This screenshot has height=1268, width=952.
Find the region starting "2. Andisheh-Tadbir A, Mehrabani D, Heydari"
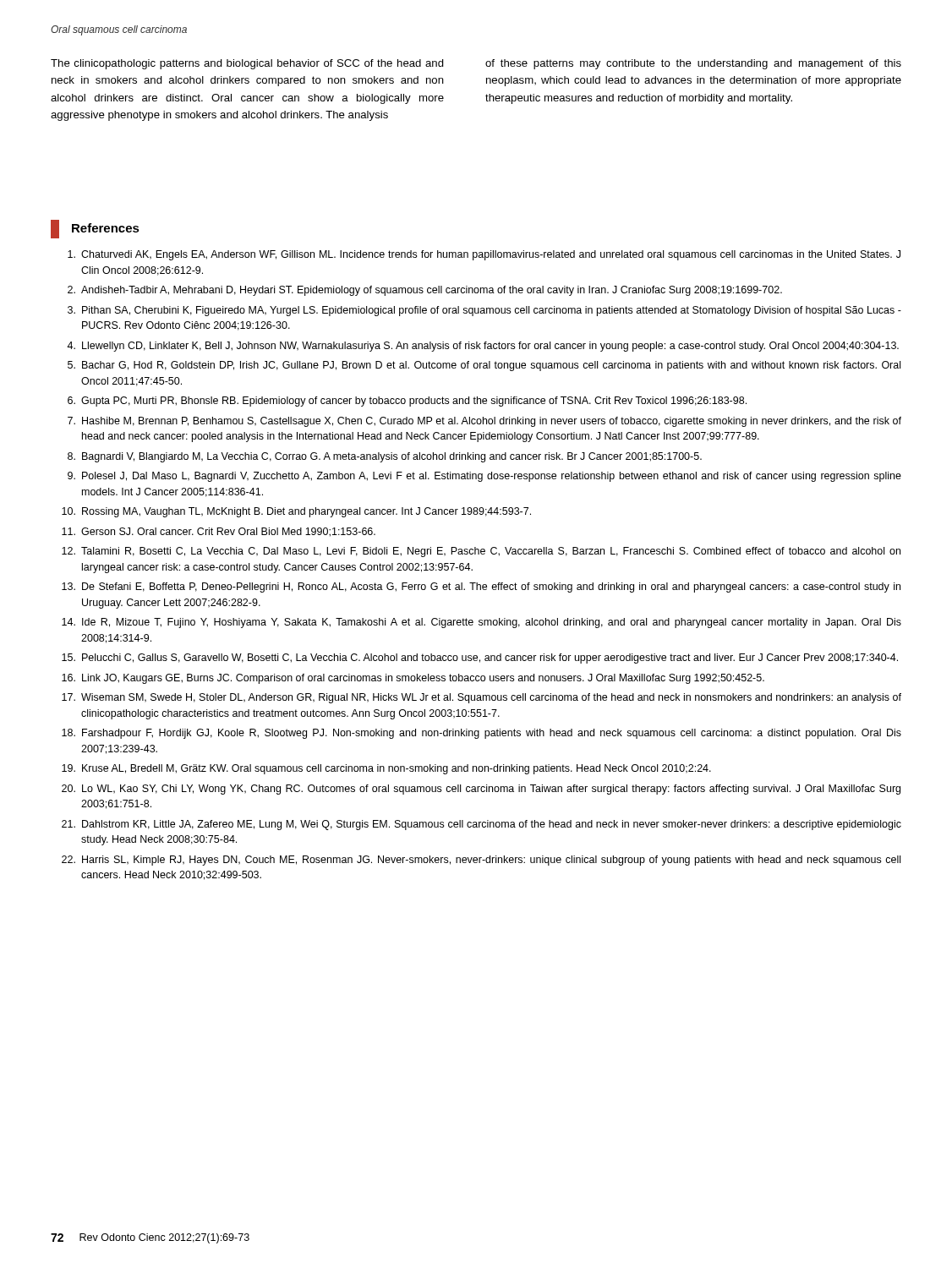tap(476, 290)
